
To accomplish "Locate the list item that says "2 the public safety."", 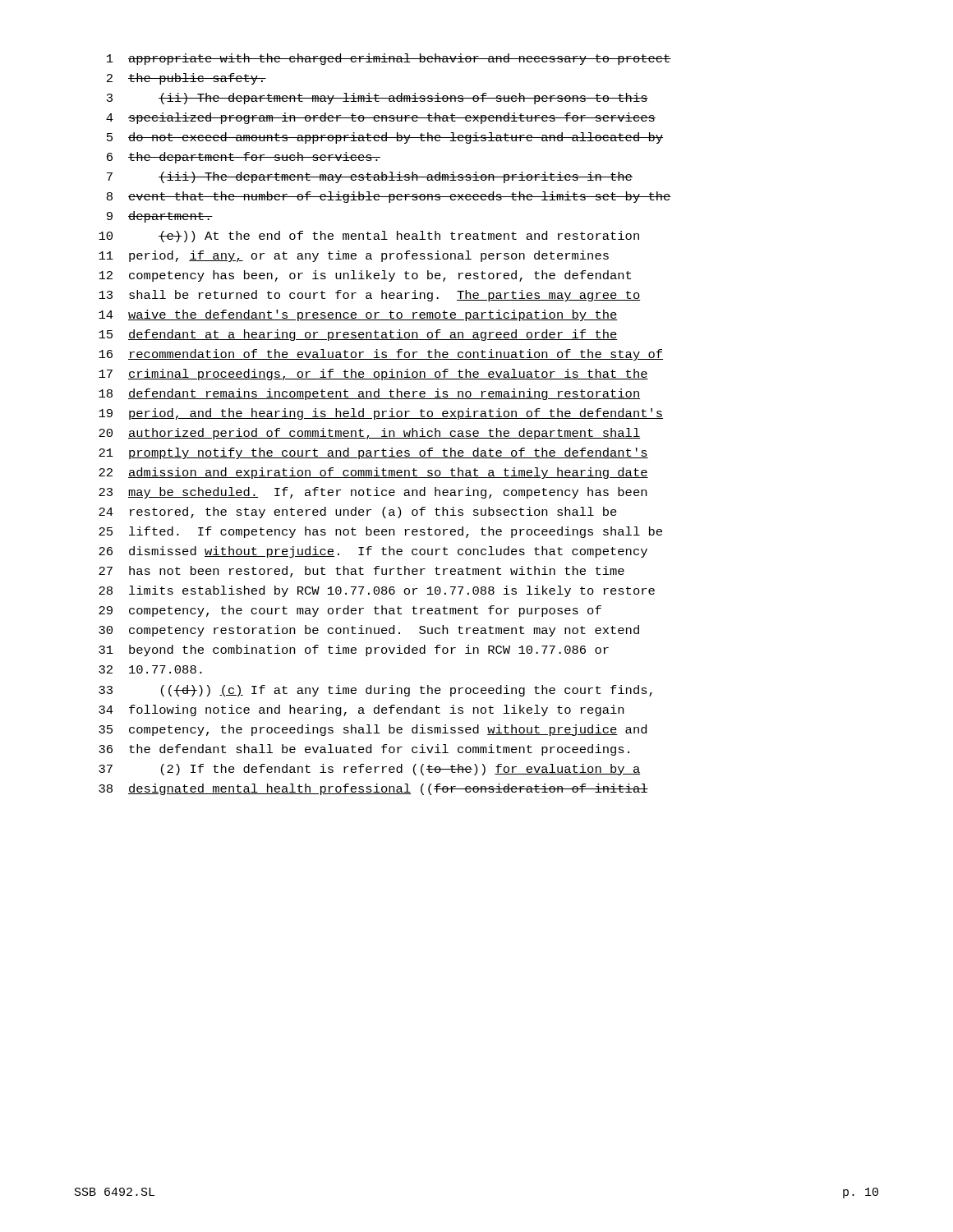I will pyautogui.click(x=186, y=79).
